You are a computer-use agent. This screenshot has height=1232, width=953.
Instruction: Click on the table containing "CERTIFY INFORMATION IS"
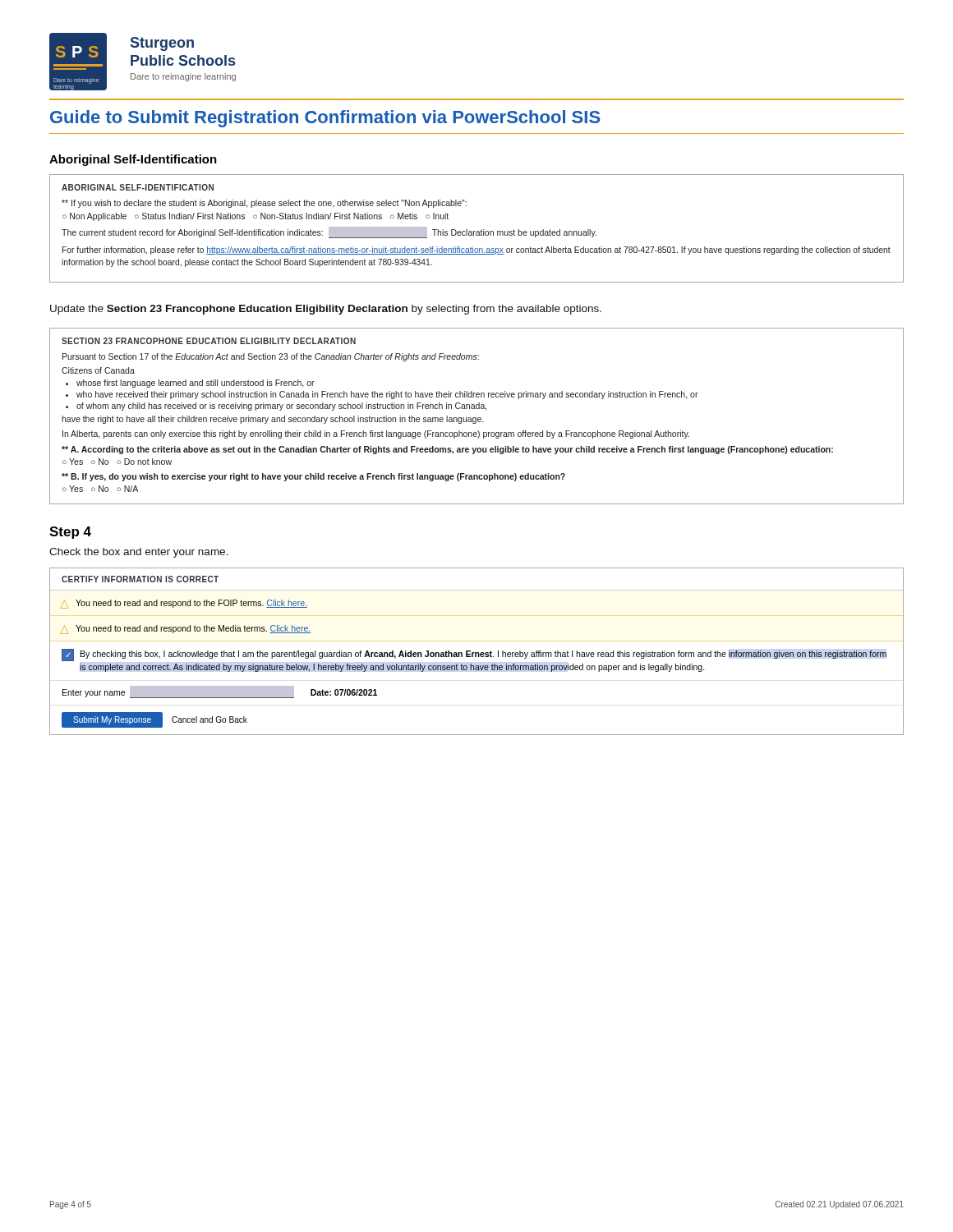pyautogui.click(x=476, y=651)
